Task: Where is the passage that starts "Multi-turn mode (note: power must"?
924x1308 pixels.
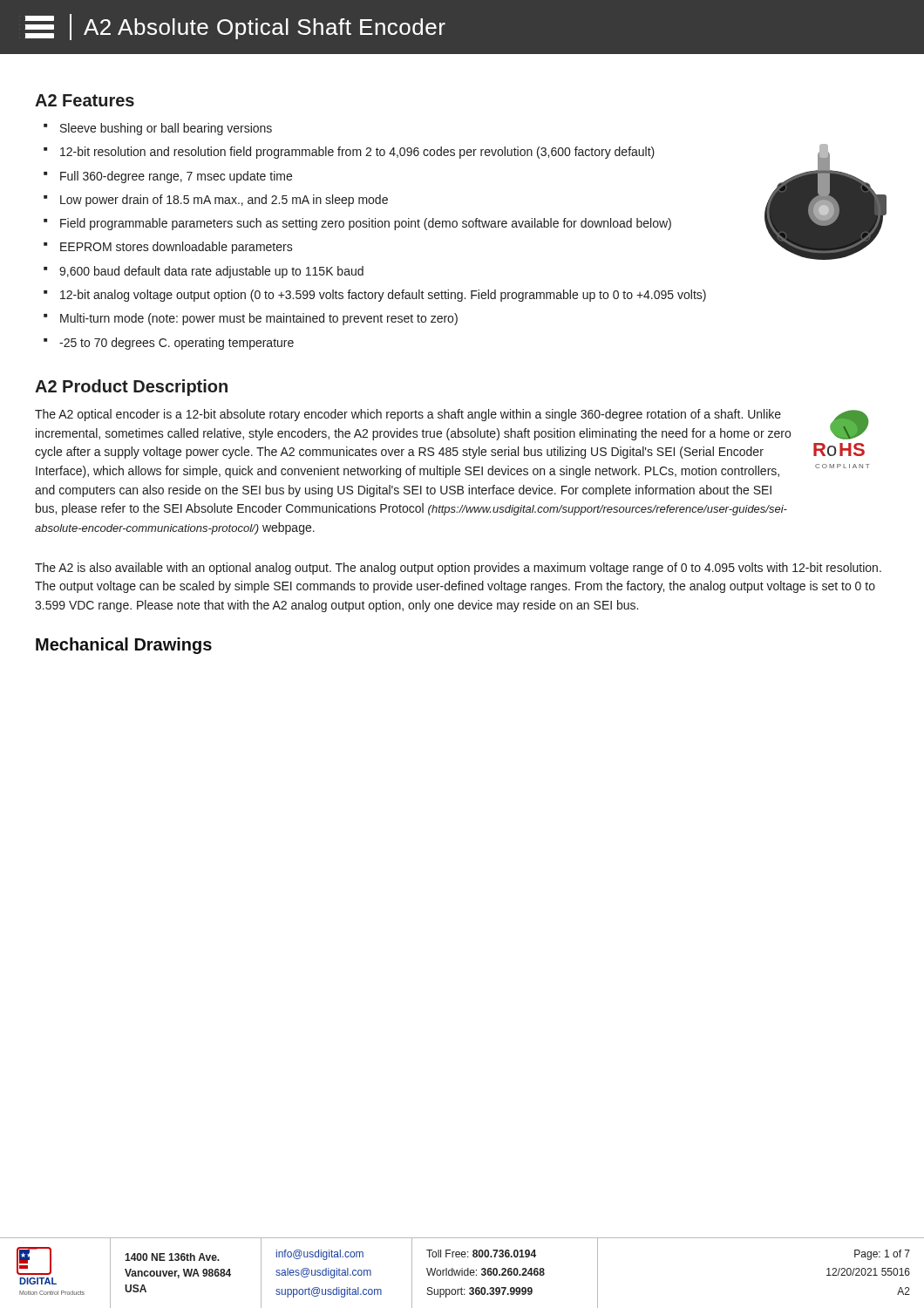Action: [259, 319]
